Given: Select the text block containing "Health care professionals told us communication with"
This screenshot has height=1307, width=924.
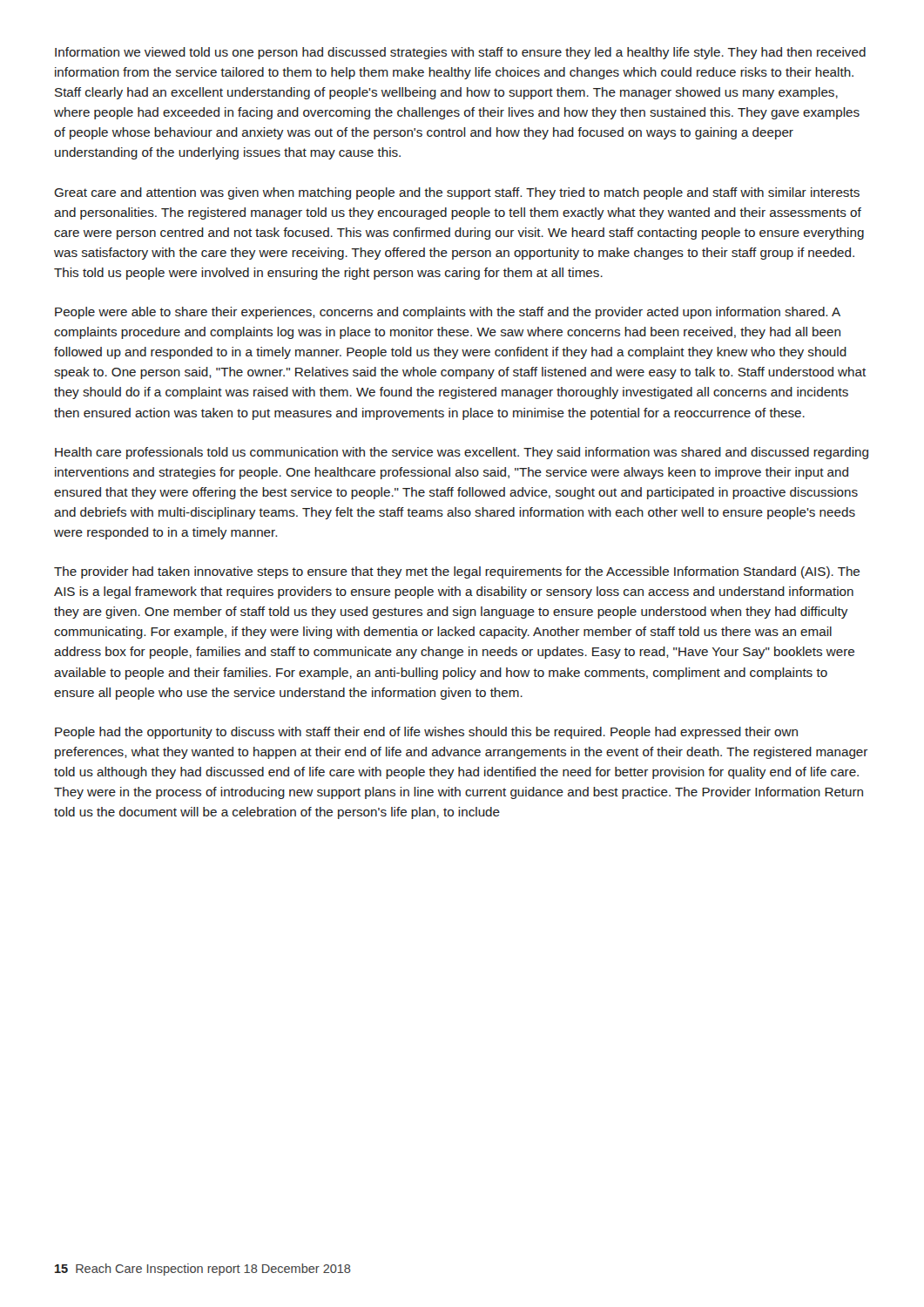Looking at the screenshot, I should click(x=461, y=492).
